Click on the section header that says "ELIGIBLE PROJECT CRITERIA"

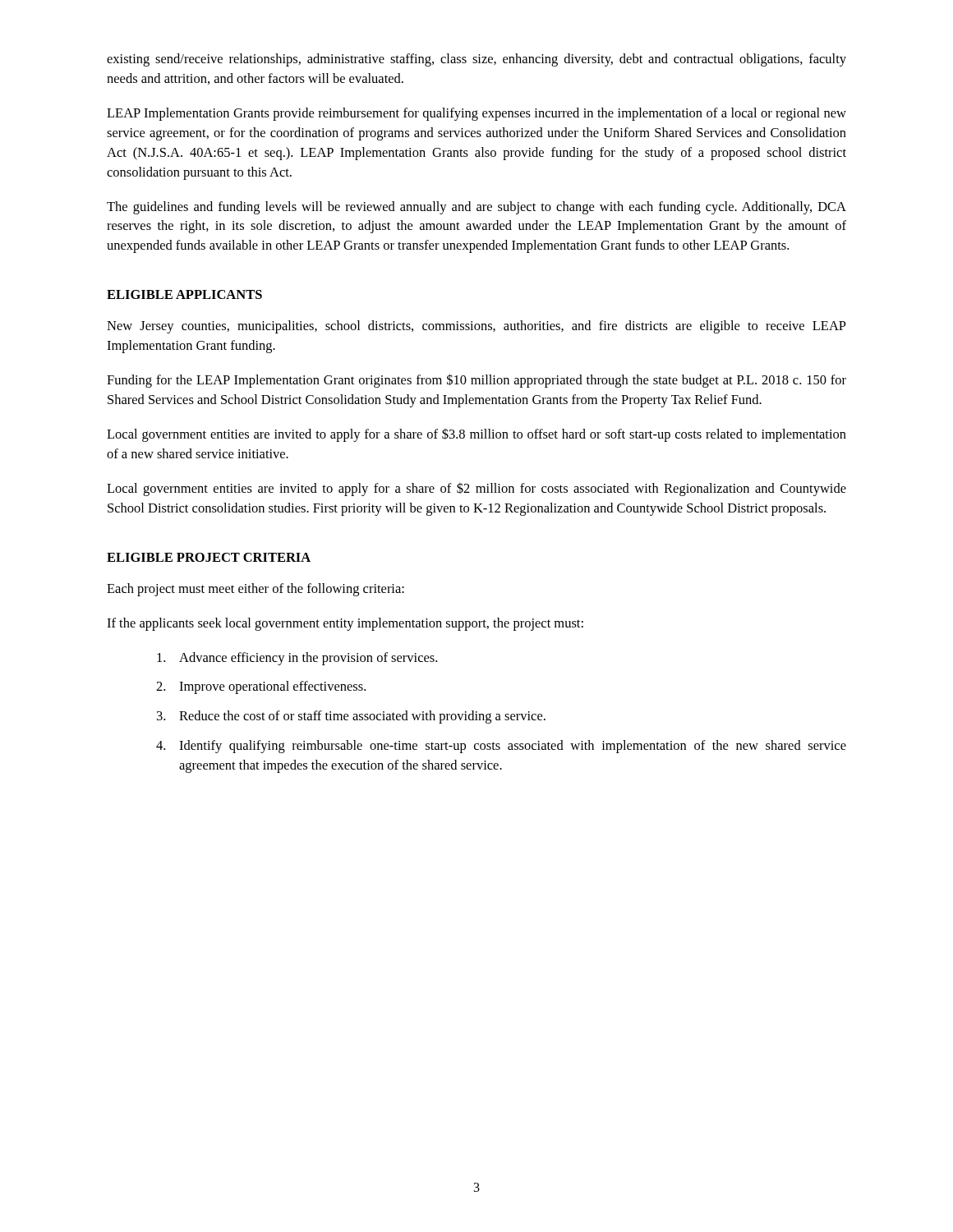209,557
